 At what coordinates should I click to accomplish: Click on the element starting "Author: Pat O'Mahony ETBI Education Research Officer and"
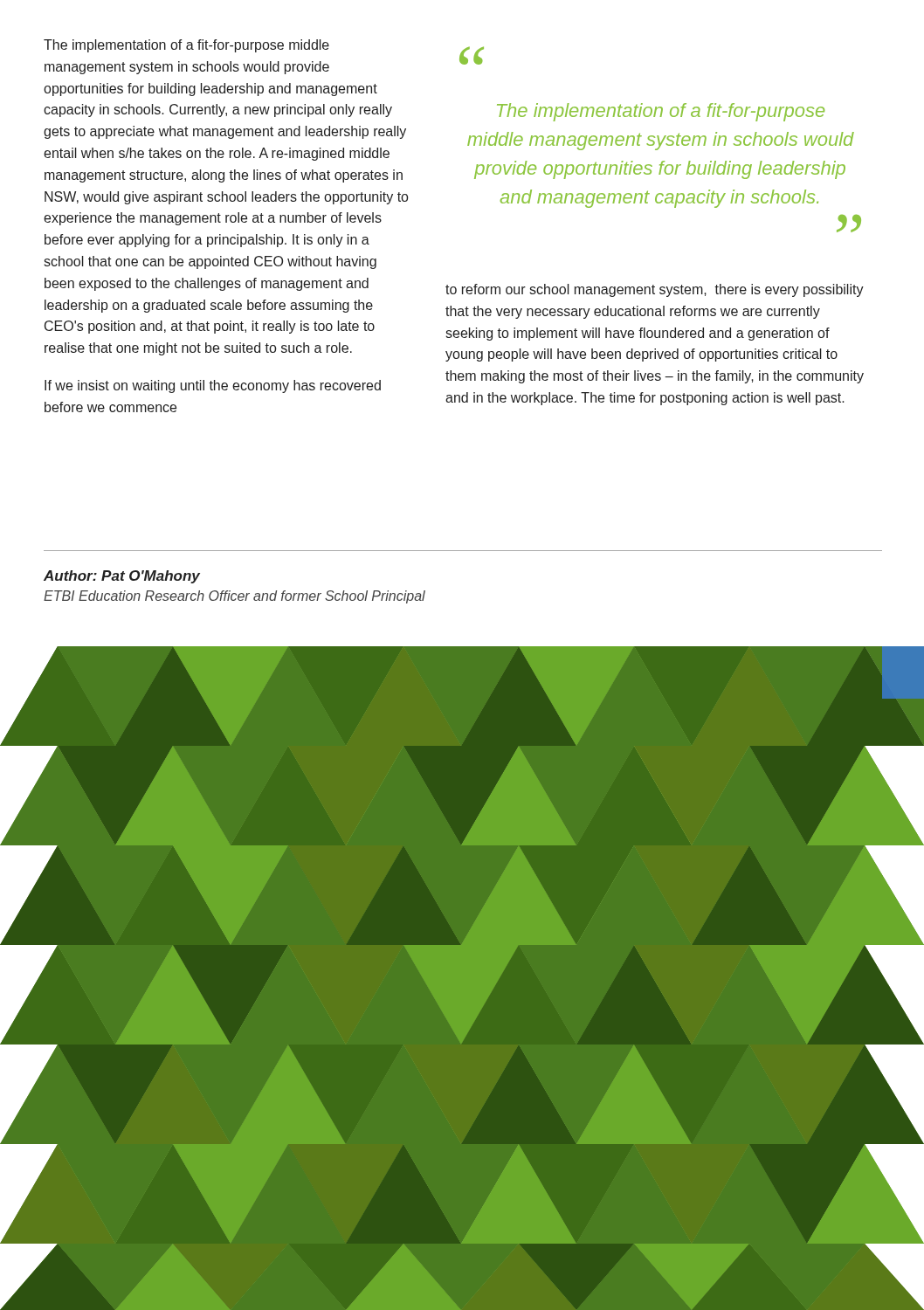pos(349,586)
